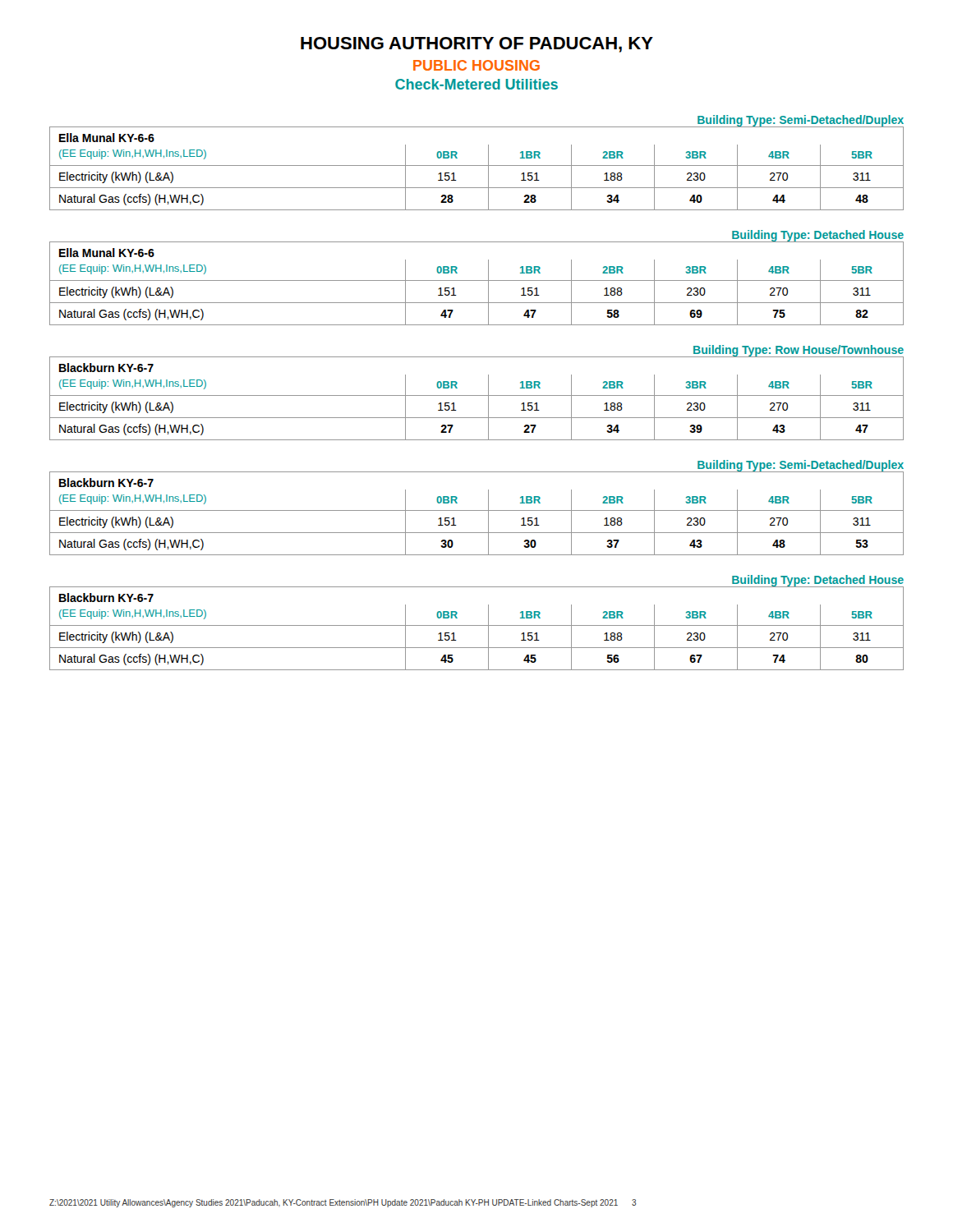Point to "Check-Metered Utilities"

[476, 85]
